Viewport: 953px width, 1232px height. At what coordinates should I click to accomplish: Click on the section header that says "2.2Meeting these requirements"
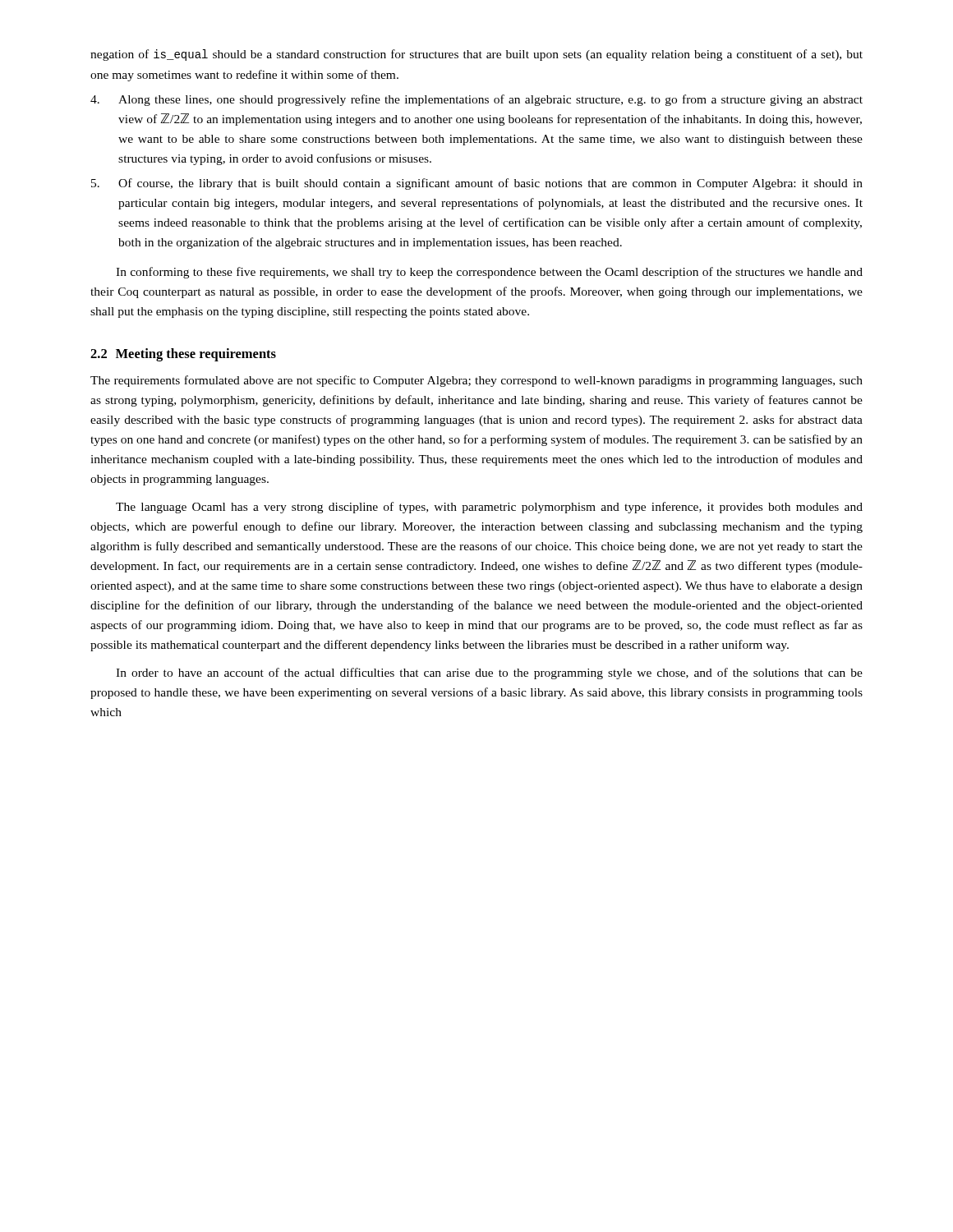click(183, 353)
